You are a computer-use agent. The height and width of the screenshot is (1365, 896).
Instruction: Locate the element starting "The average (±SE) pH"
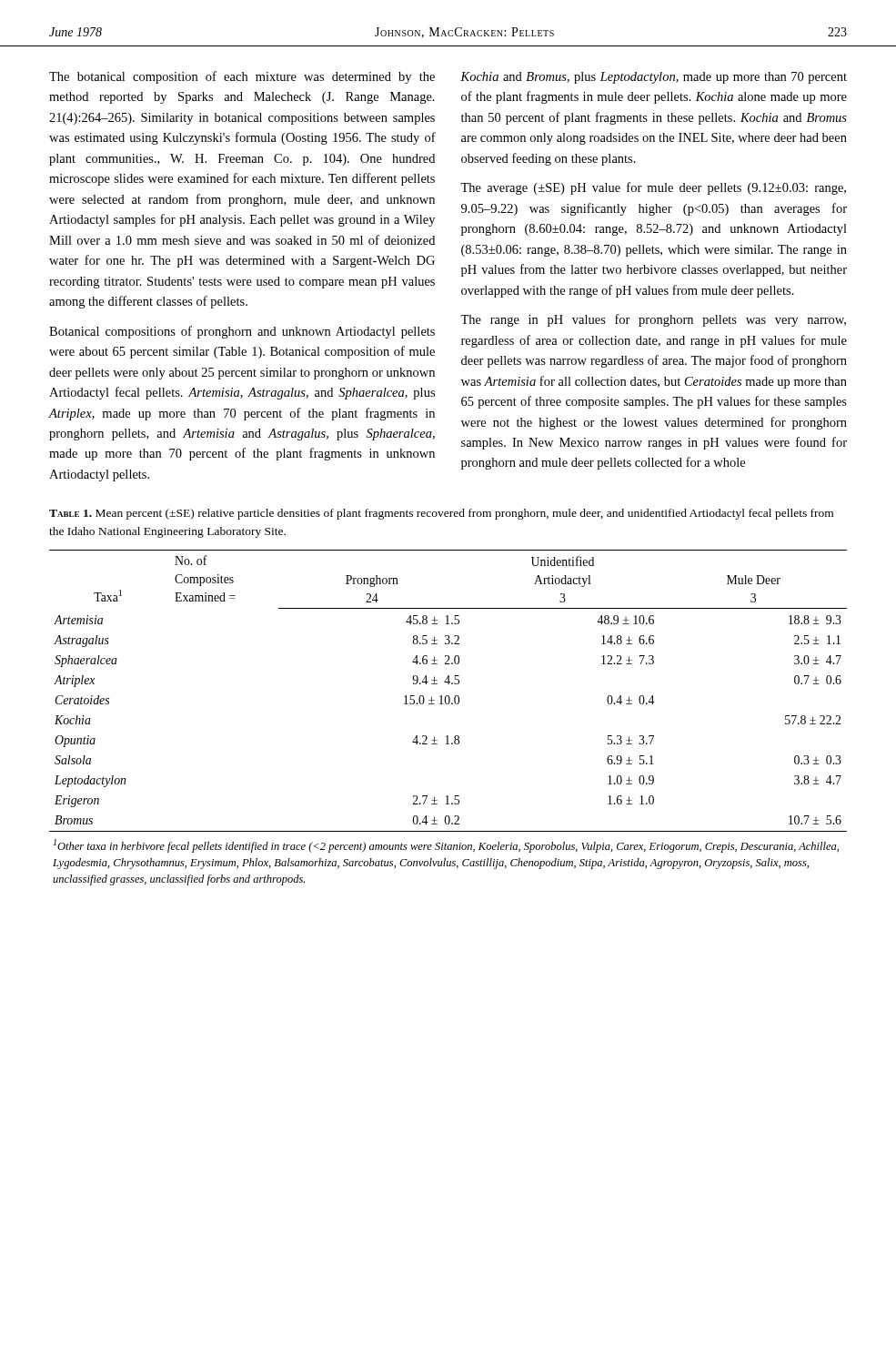(x=654, y=239)
